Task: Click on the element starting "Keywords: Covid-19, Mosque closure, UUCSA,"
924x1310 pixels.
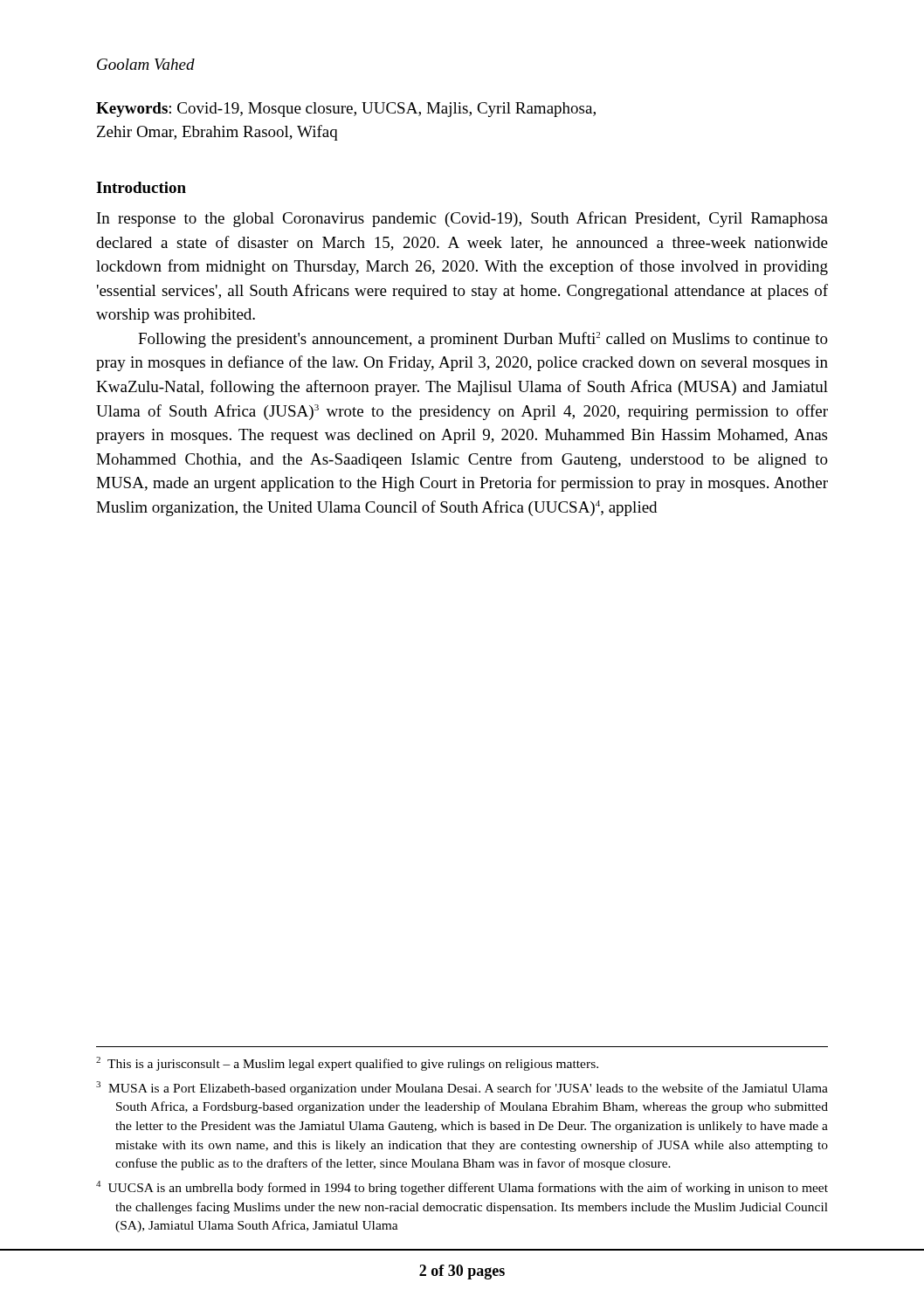Action: [x=346, y=119]
